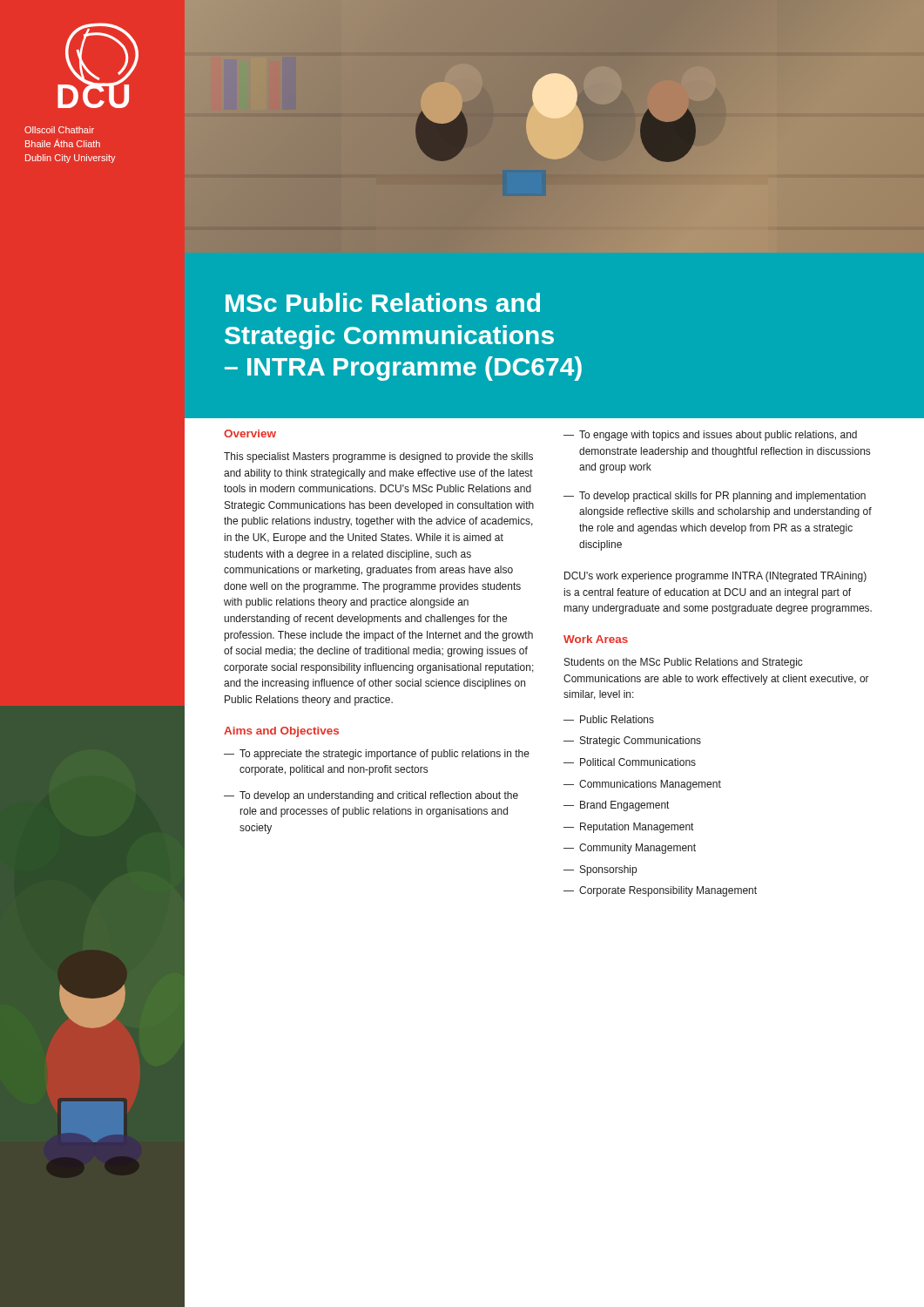This screenshot has width=924, height=1307.
Task: Locate the text starting "MSc Public Relations and Strategic Communications –"
Action: pos(403,335)
